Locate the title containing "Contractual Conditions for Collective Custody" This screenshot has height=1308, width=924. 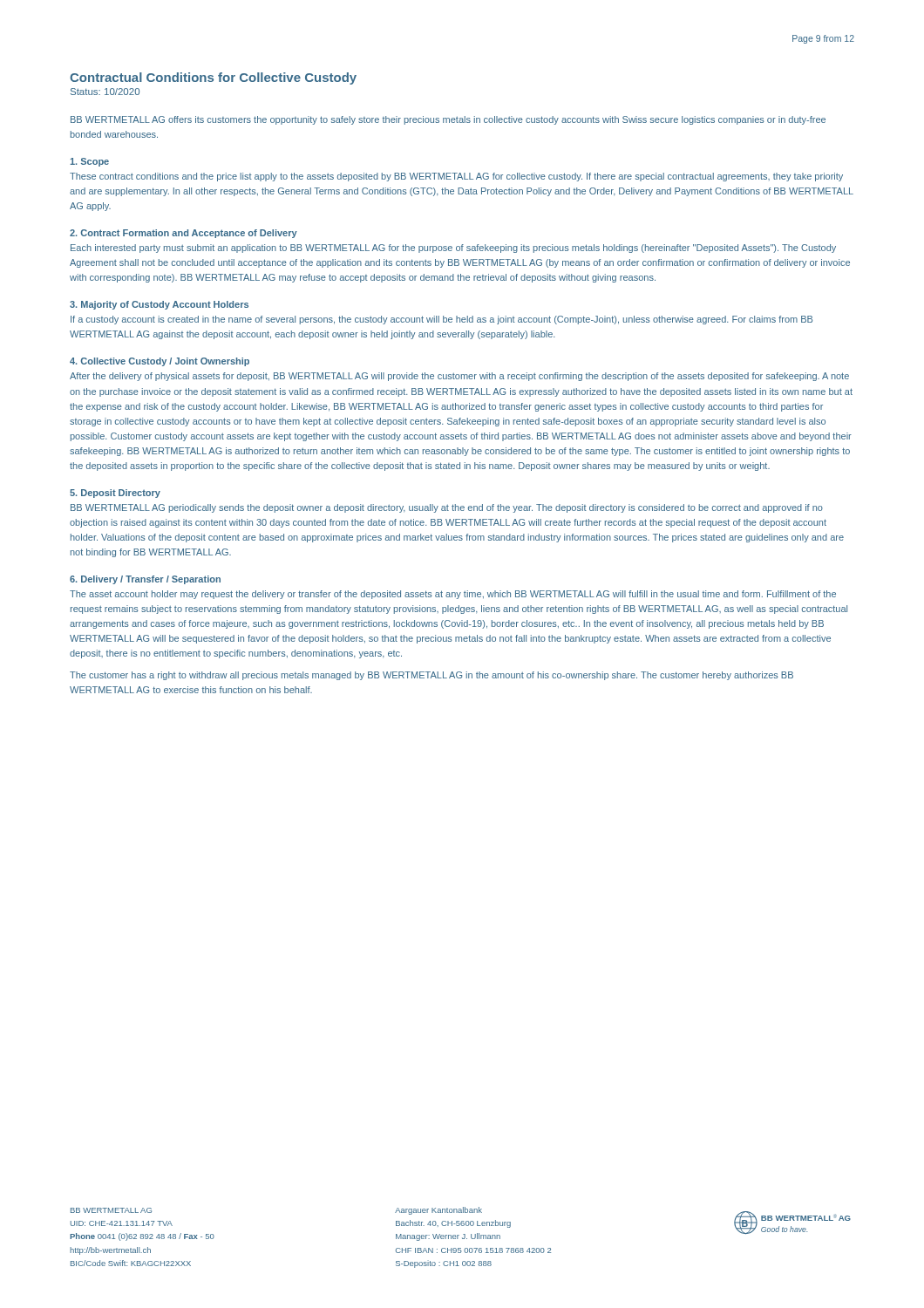coord(213,77)
